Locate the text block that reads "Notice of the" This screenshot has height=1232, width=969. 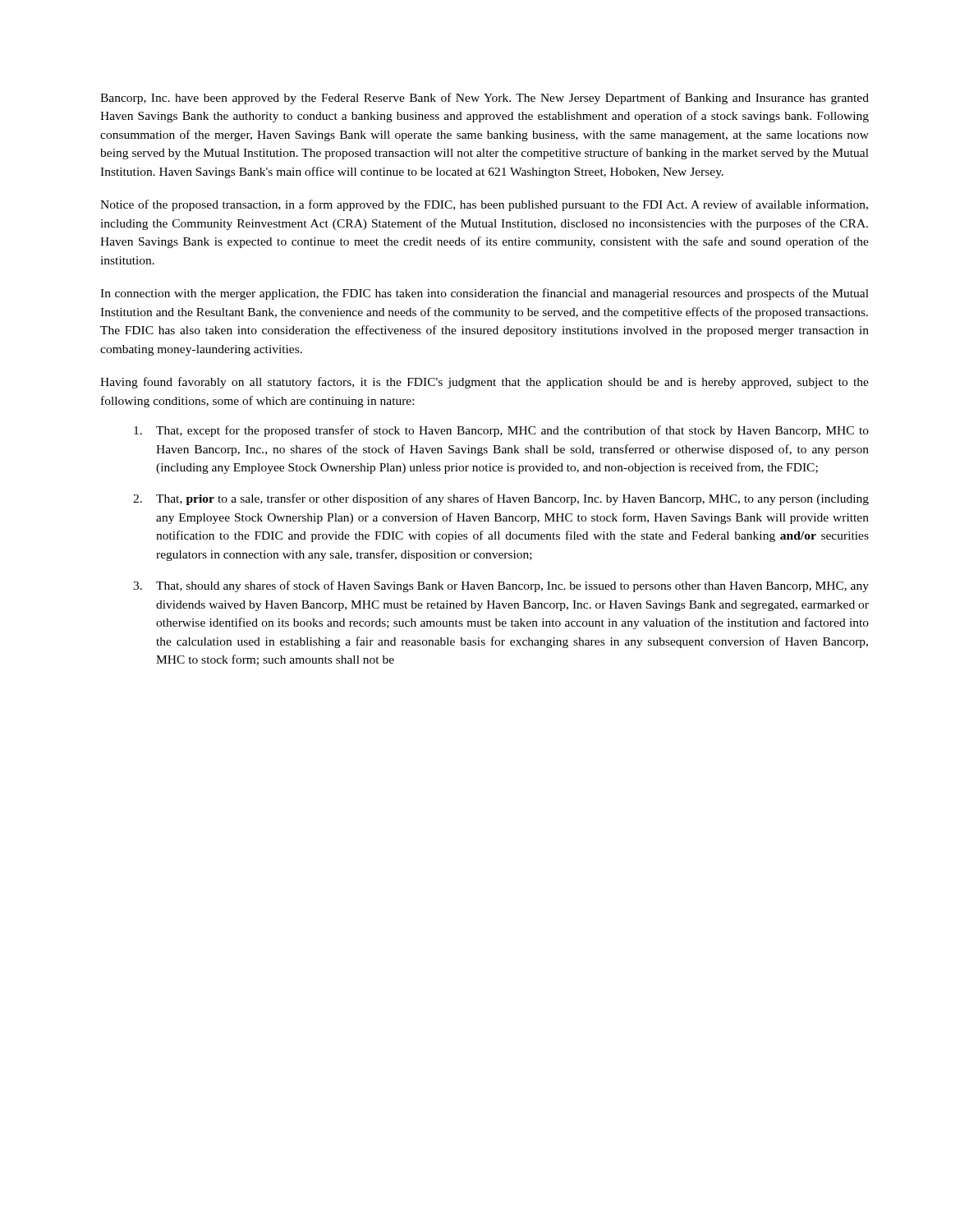point(484,232)
